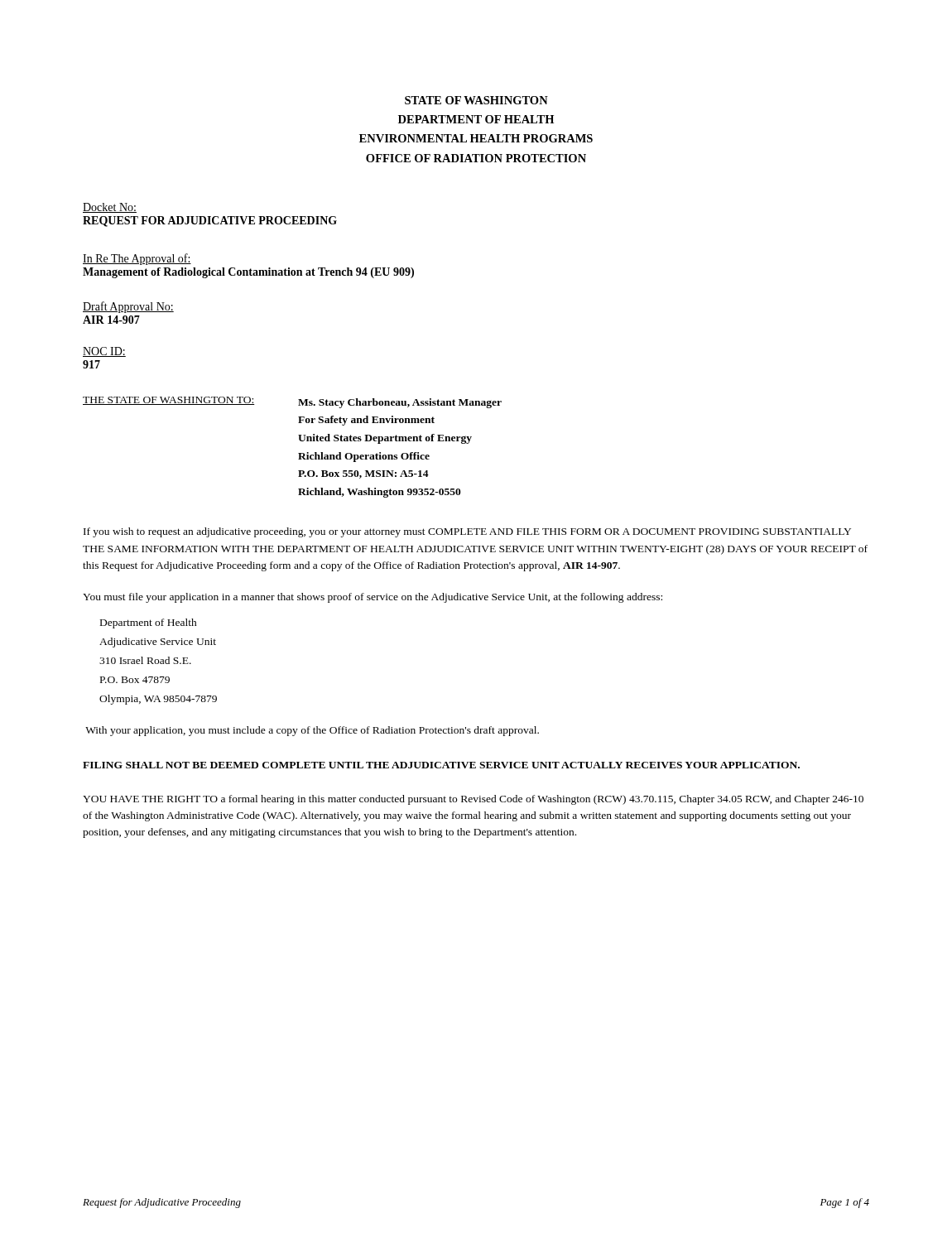Select the block starting "Draft Approval No: AIR"

pyautogui.click(x=128, y=313)
